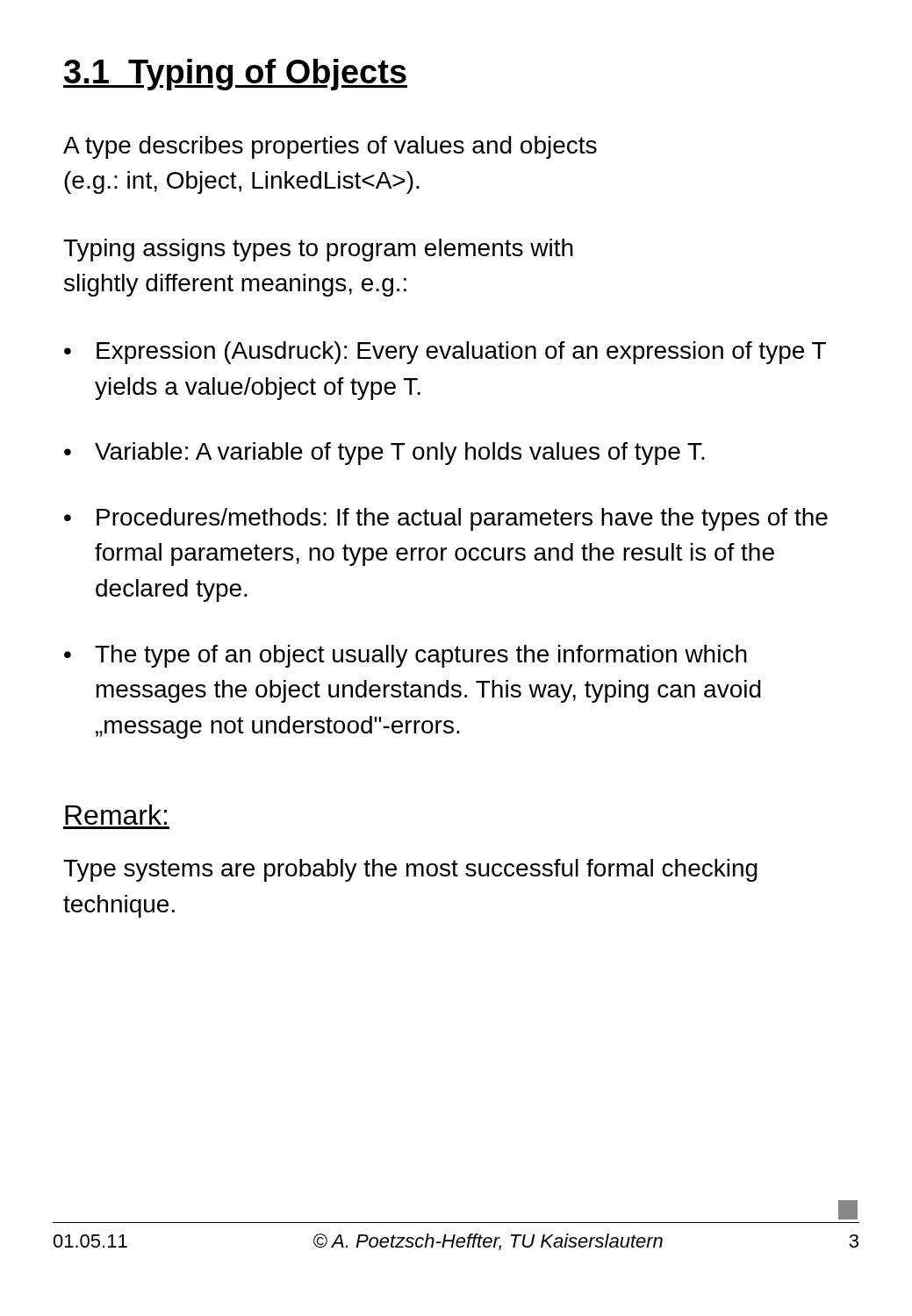Click the passage that begins "• The type"
Image resolution: width=912 pixels, height=1316 pixels.
tap(461, 690)
